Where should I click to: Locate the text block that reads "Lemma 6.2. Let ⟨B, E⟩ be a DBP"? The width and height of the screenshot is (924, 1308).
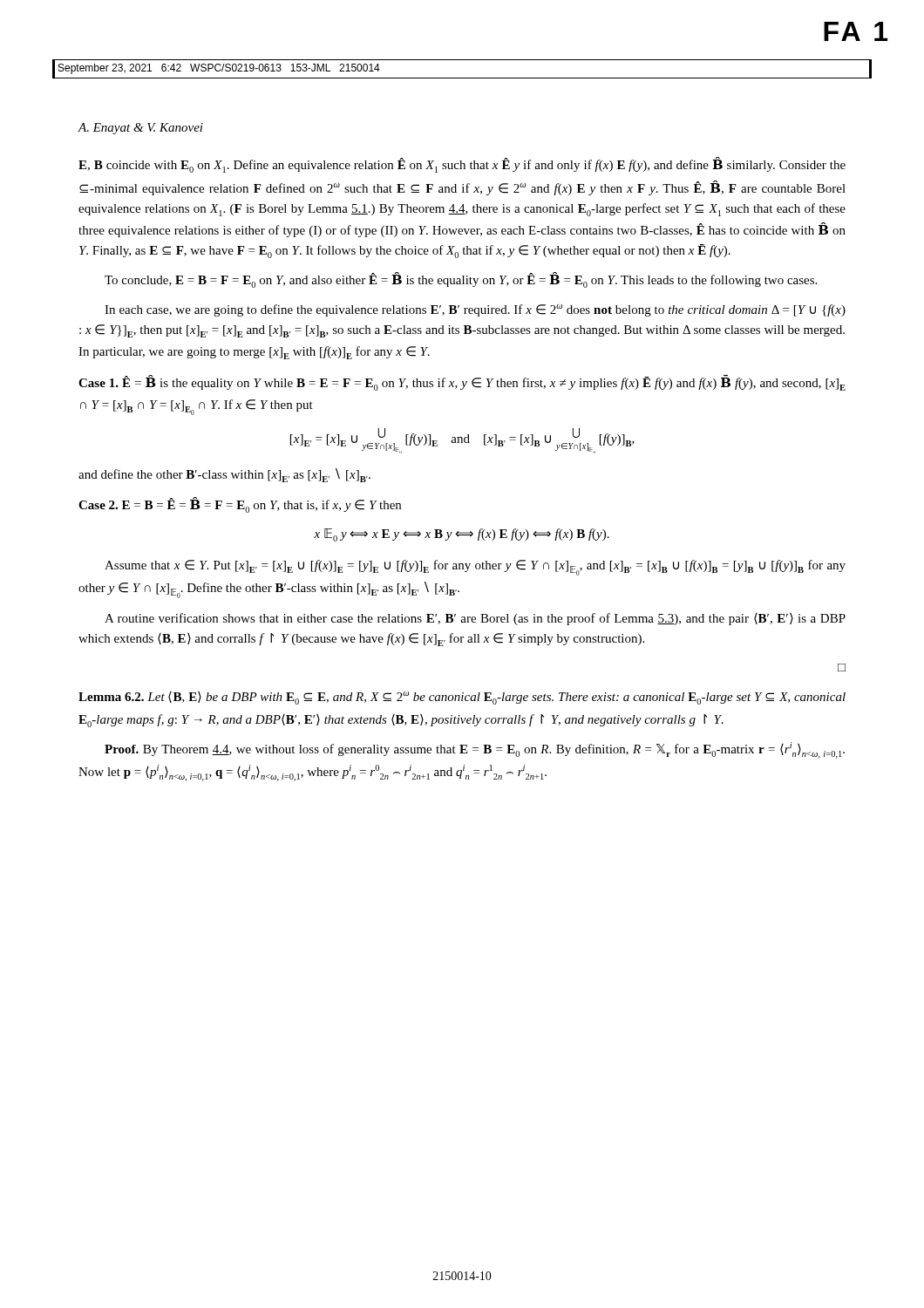tap(462, 709)
